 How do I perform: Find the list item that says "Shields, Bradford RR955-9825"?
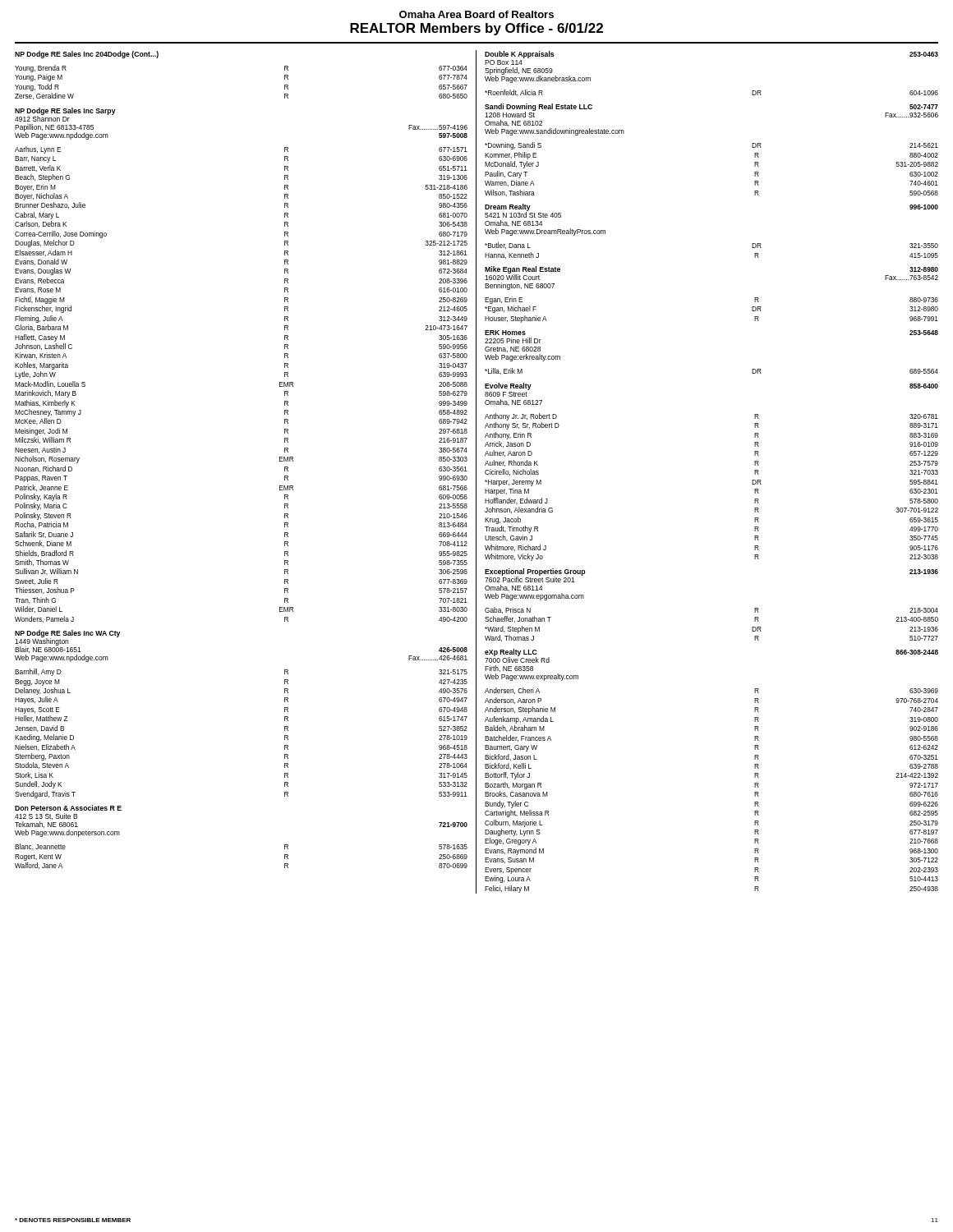(x=43, y=553)
